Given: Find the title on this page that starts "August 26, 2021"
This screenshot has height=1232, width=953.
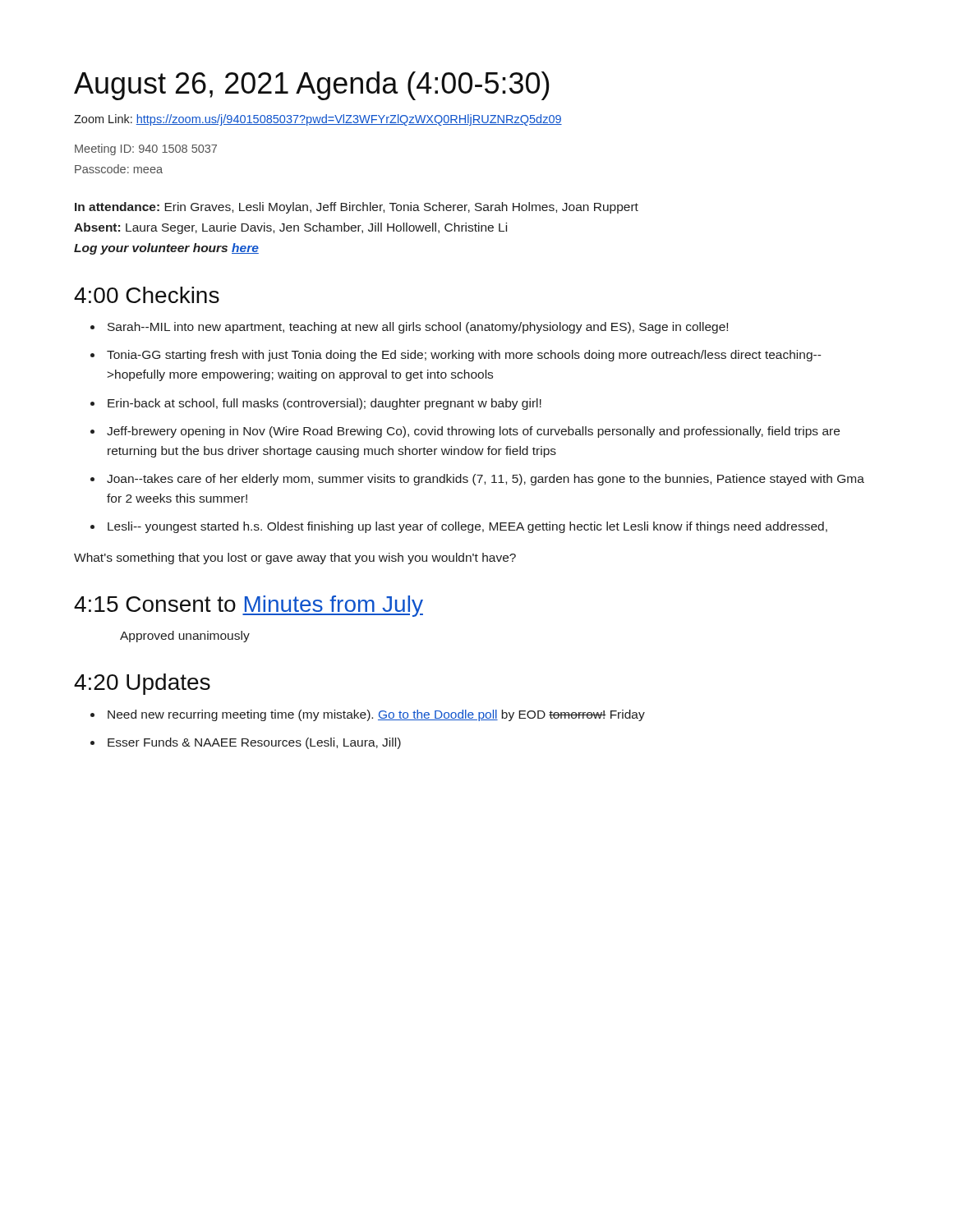Looking at the screenshot, I should (x=476, y=83).
